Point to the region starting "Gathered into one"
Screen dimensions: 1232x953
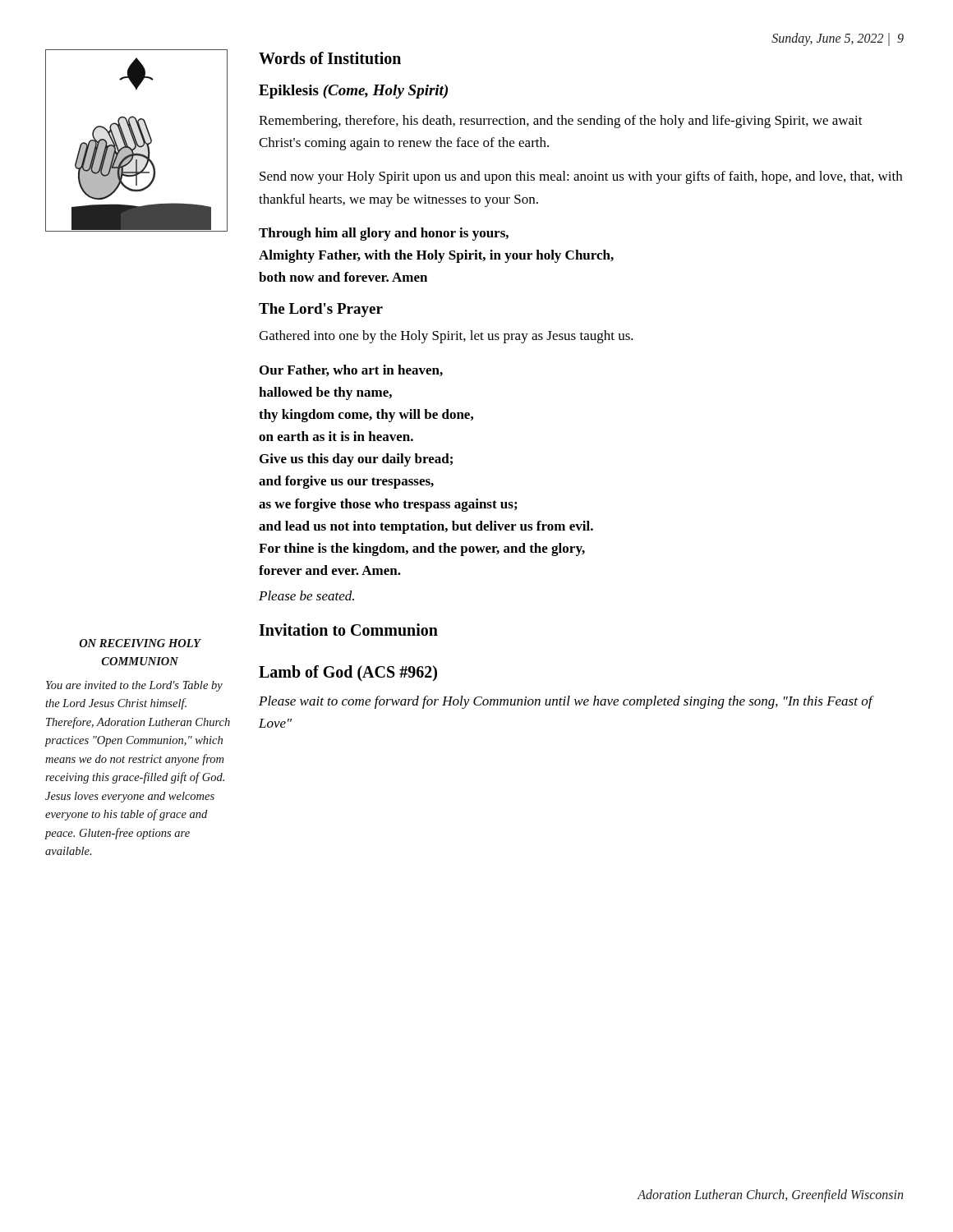446,336
